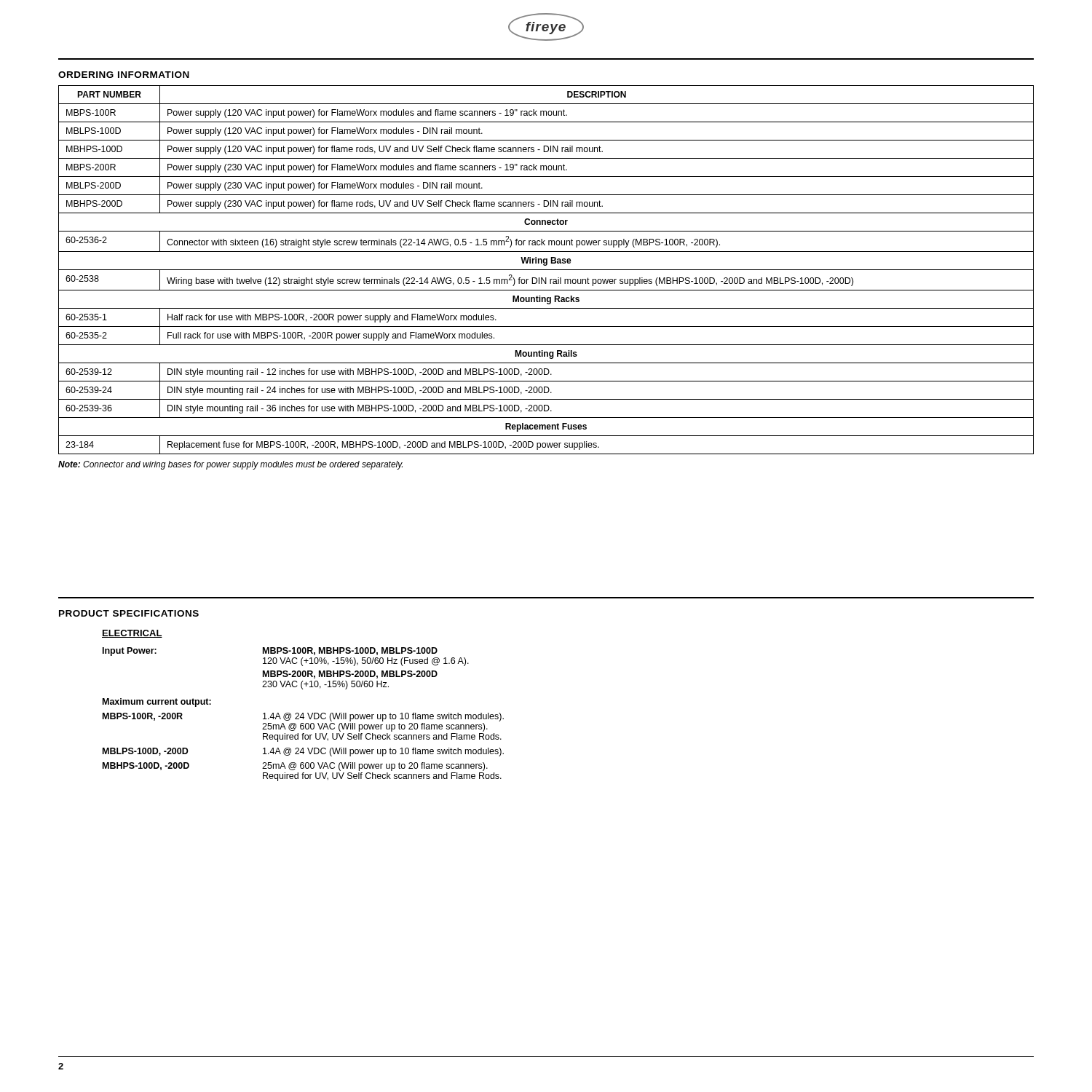
Task: Select the text block with the text "MBLPS-100D, -200D 1.4A @ 24"
Action: coord(303,752)
